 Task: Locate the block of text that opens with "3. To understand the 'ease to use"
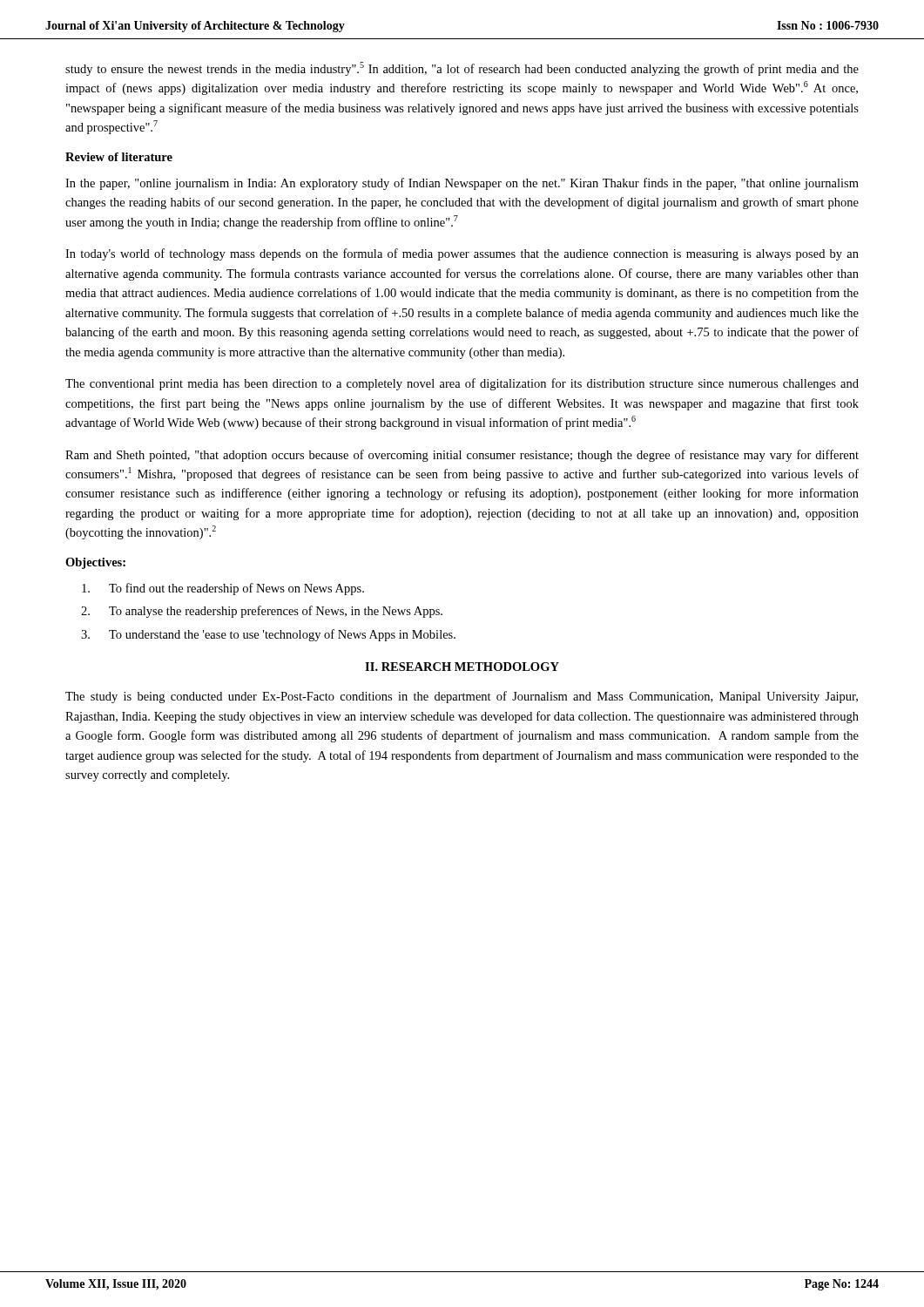click(462, 634)
